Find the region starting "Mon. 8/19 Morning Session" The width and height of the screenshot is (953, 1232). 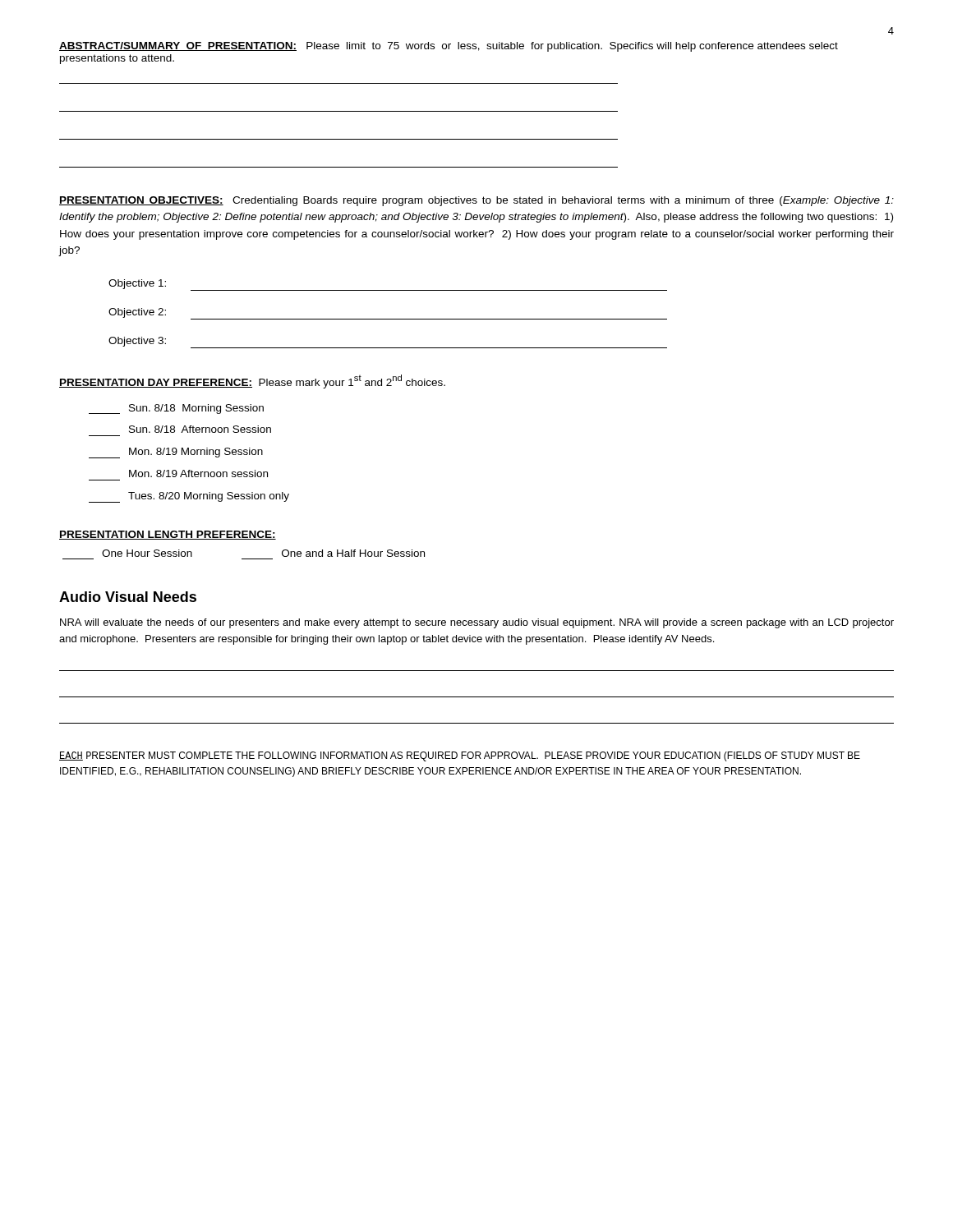tap(176, 452)
